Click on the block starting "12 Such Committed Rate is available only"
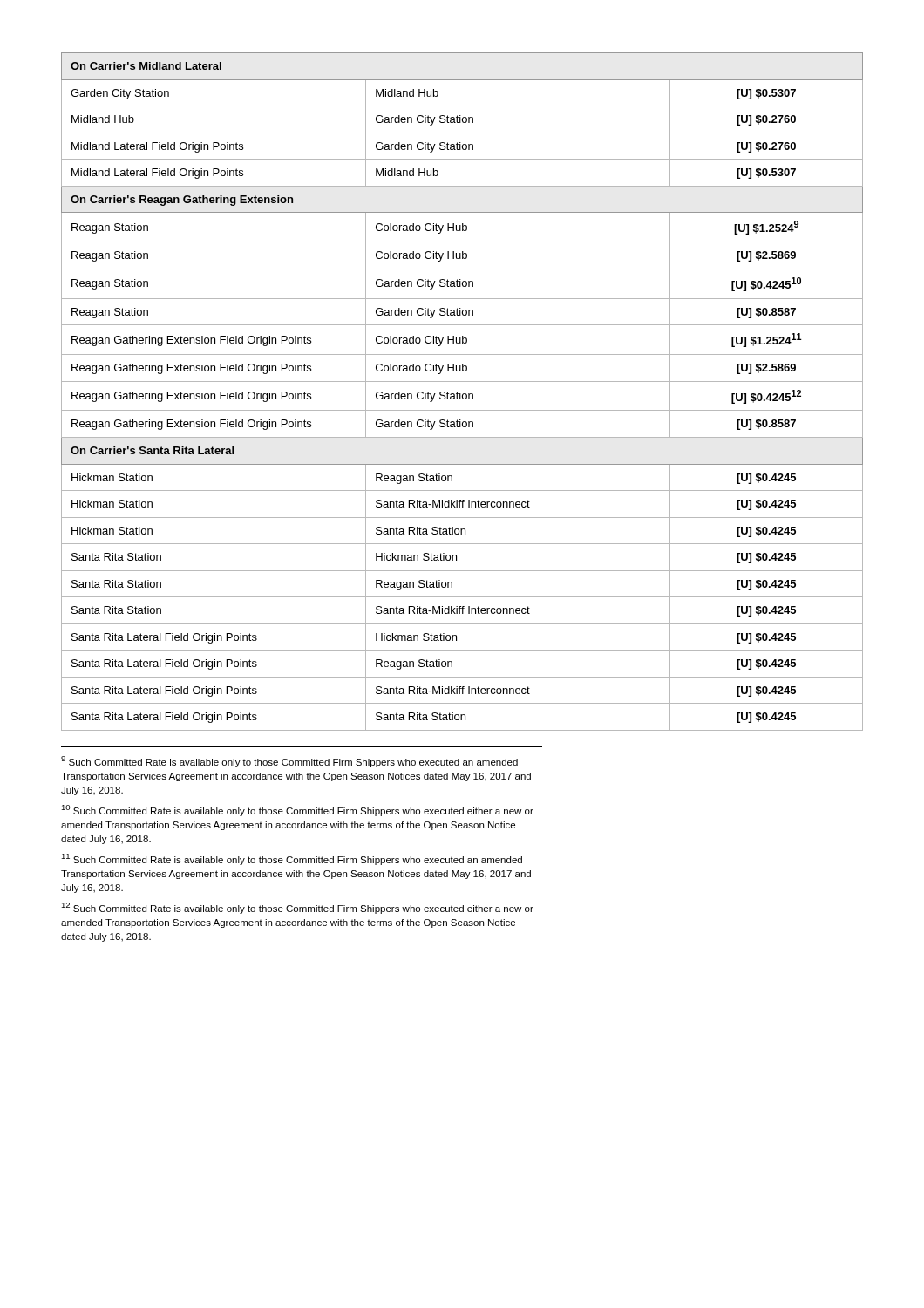Viewport: 924px width, 1308px height. pyautogui.click(x=297, y=921)
